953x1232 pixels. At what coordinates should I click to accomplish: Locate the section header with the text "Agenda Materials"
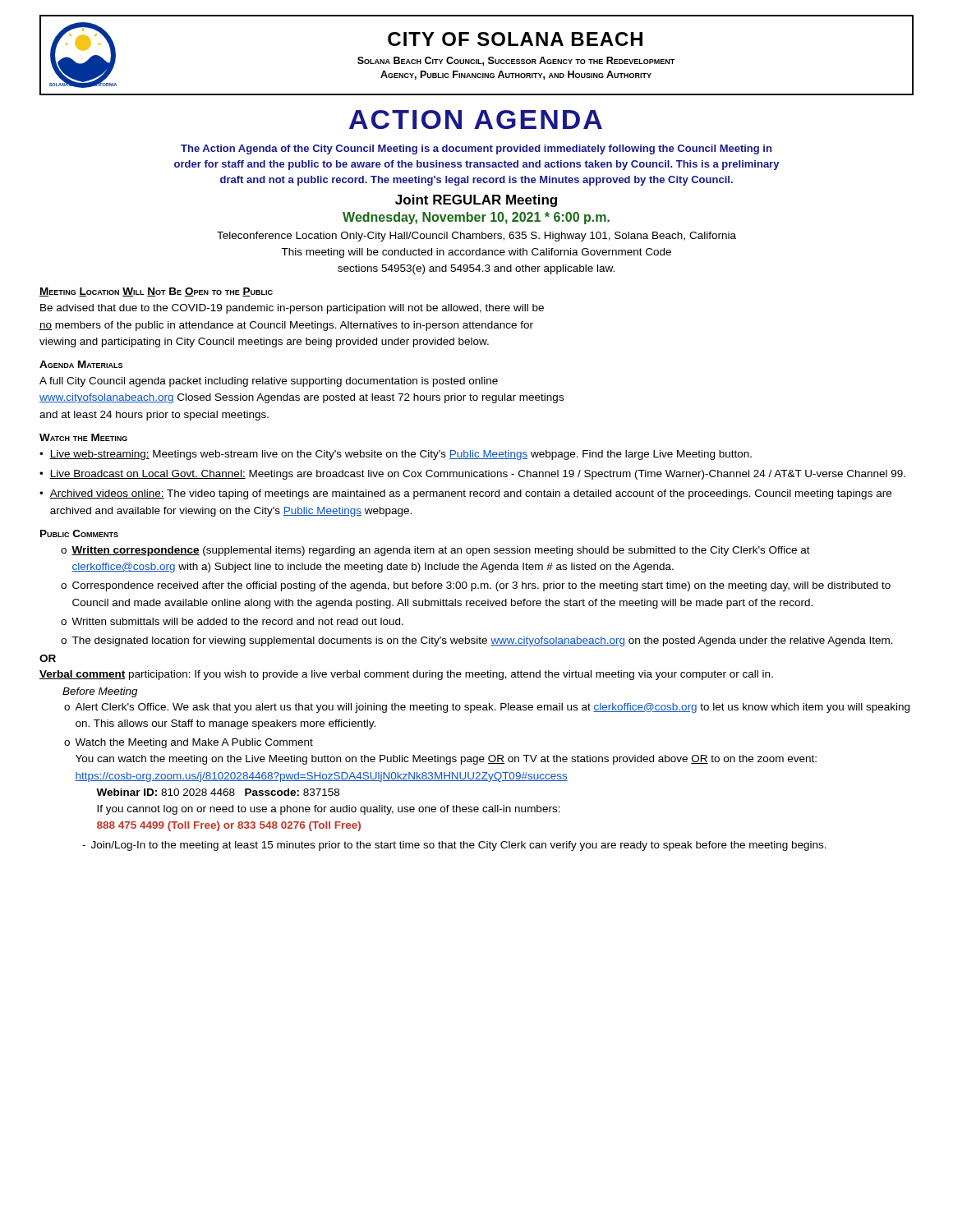coord(81,364)
